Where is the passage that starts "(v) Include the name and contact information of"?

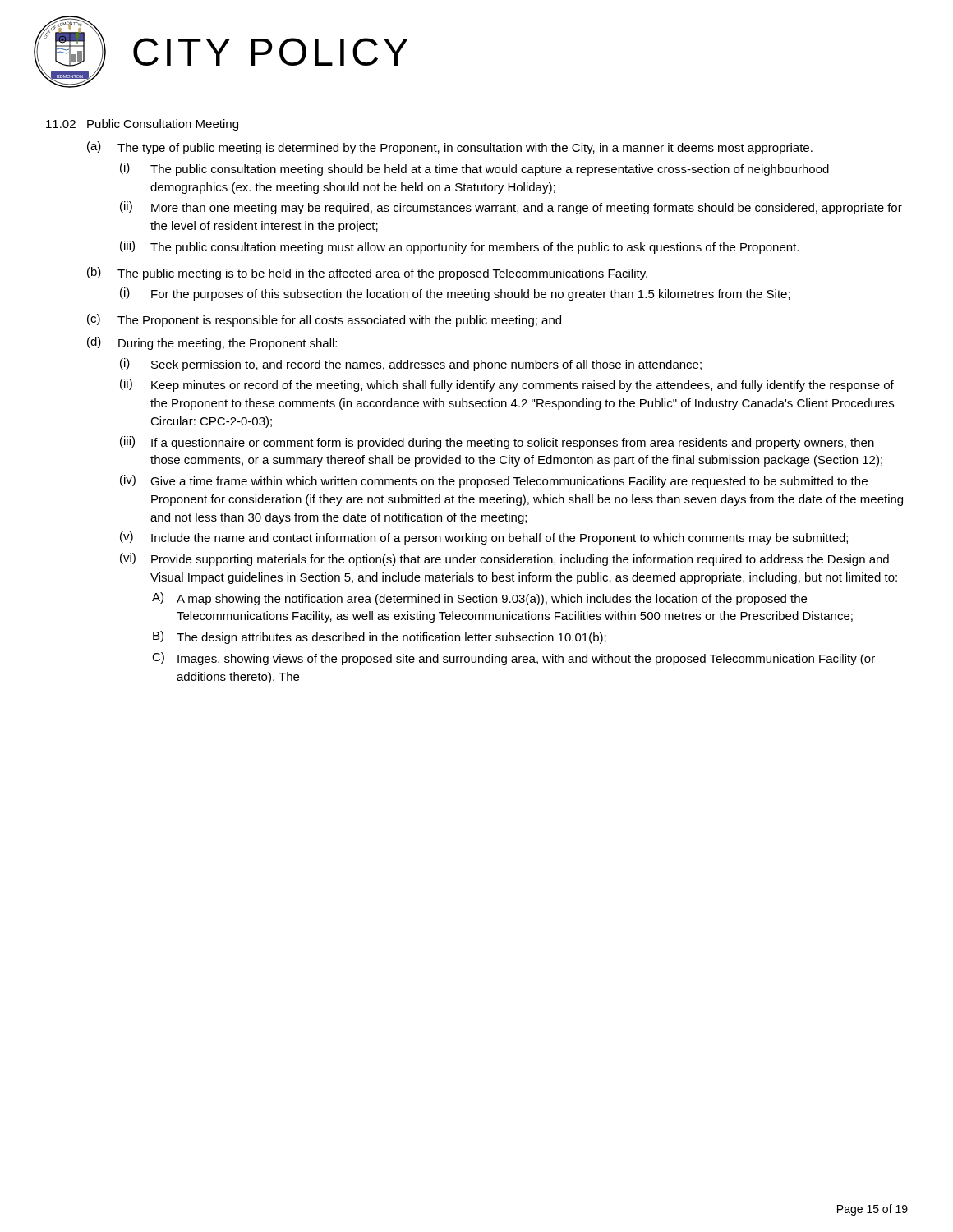(x=513, y=538)
